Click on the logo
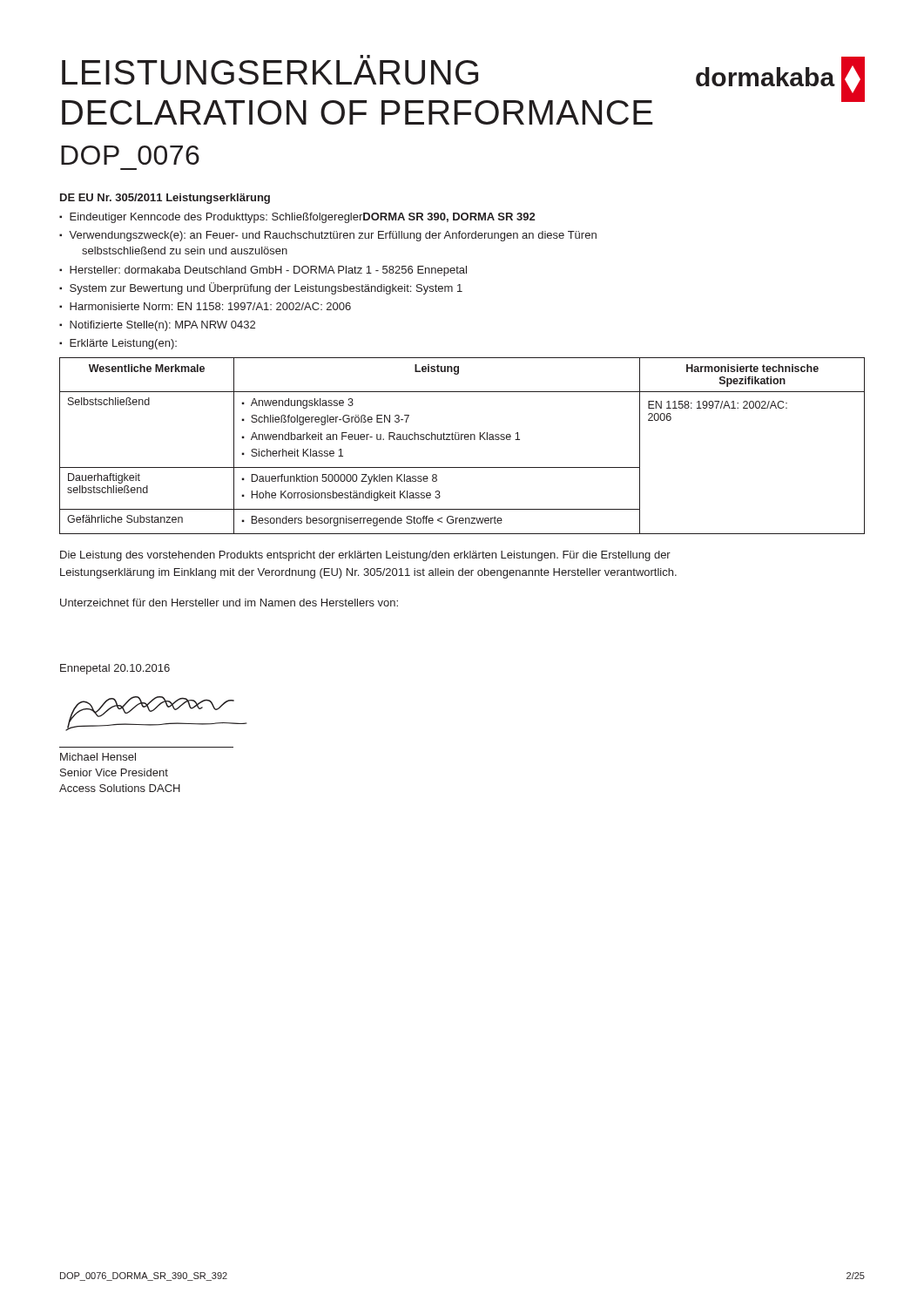Screen dimensions: 1307x924 780,81
